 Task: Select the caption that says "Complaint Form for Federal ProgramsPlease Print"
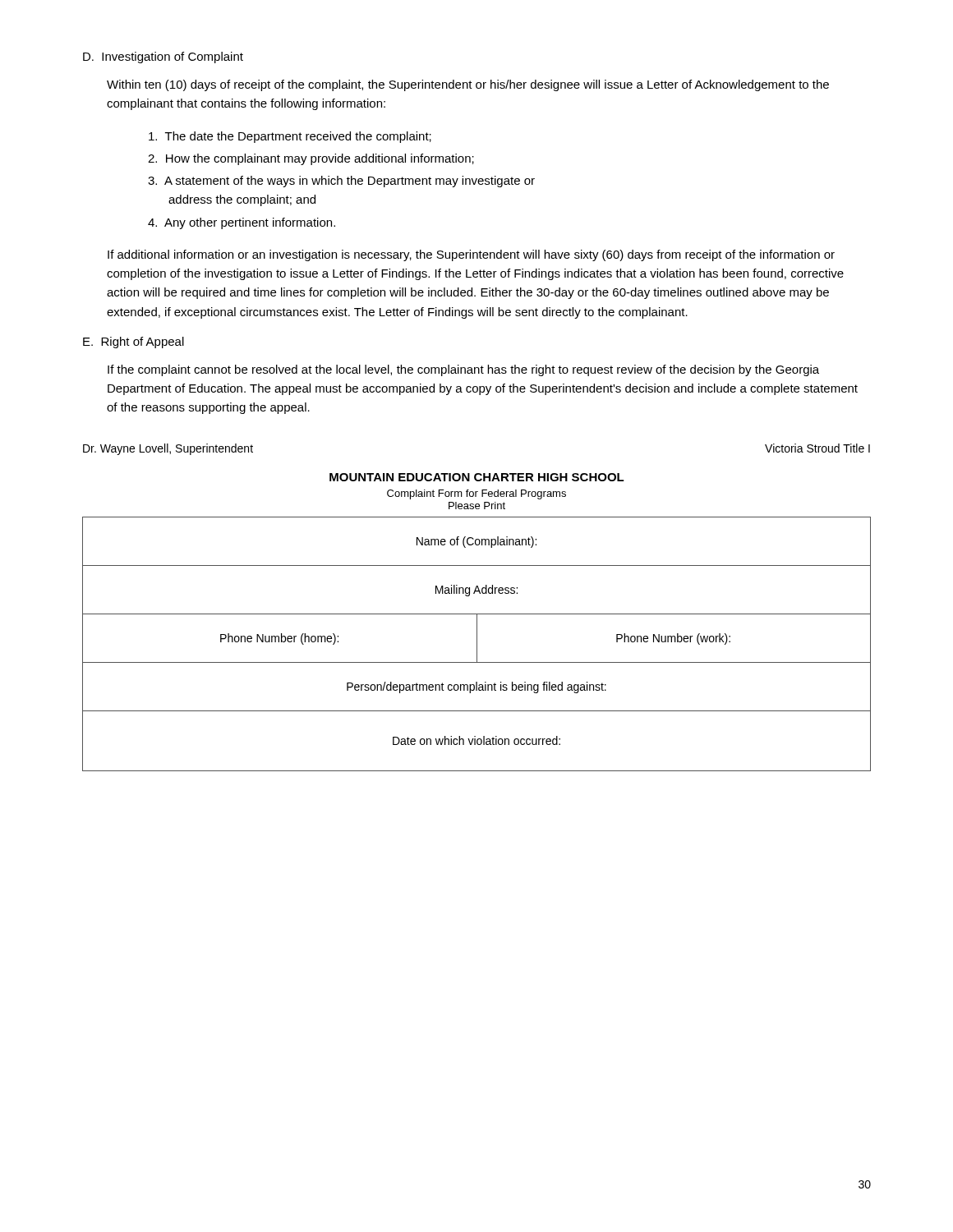coord(476,499)
